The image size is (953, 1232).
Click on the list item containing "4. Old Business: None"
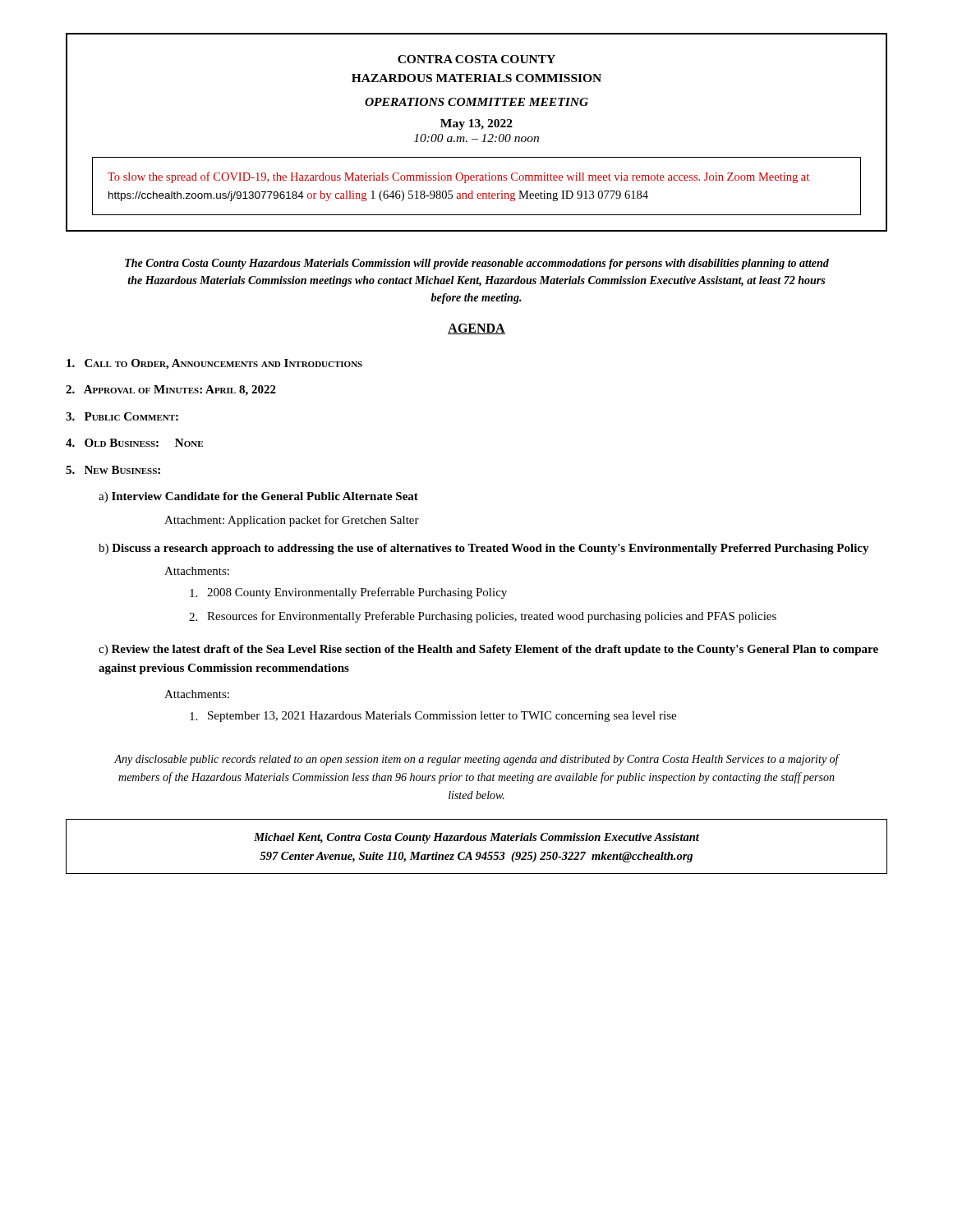click(x=135, y=443)
